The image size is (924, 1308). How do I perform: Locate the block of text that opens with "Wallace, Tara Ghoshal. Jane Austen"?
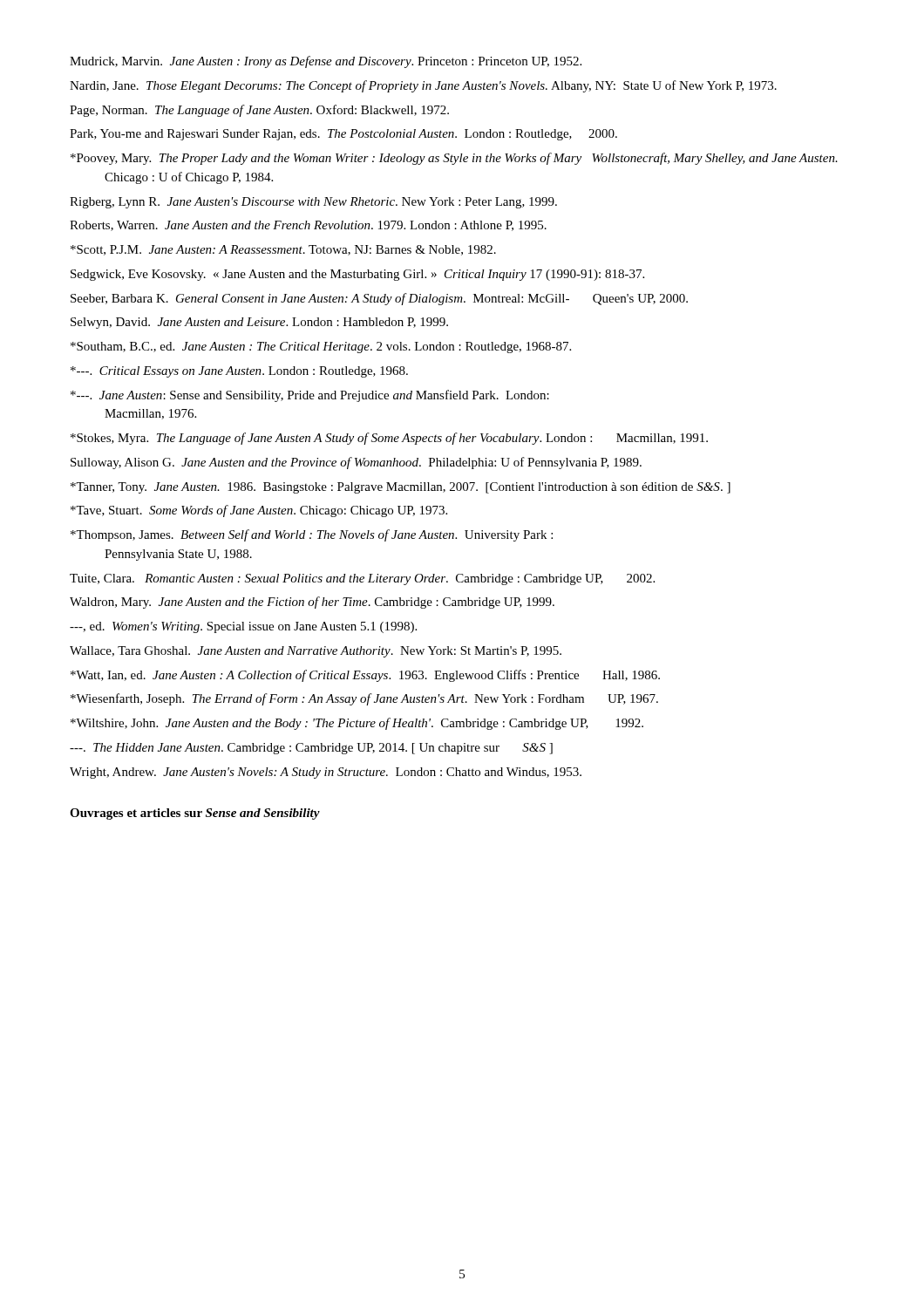pyautogui.click(x=316, y=650)
